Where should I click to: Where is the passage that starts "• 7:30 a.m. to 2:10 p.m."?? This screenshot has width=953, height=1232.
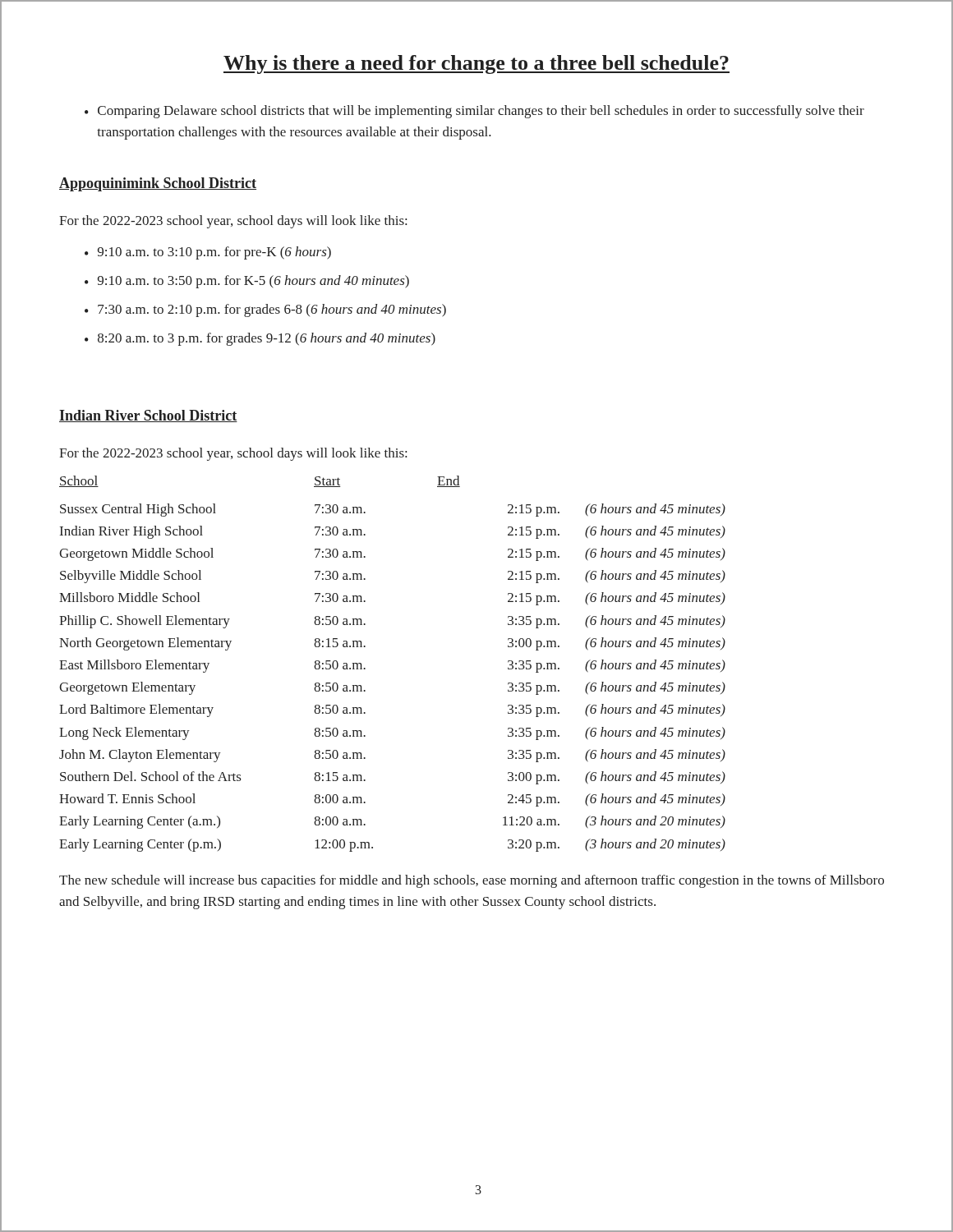pyautogui.click(x=265, y=311)
